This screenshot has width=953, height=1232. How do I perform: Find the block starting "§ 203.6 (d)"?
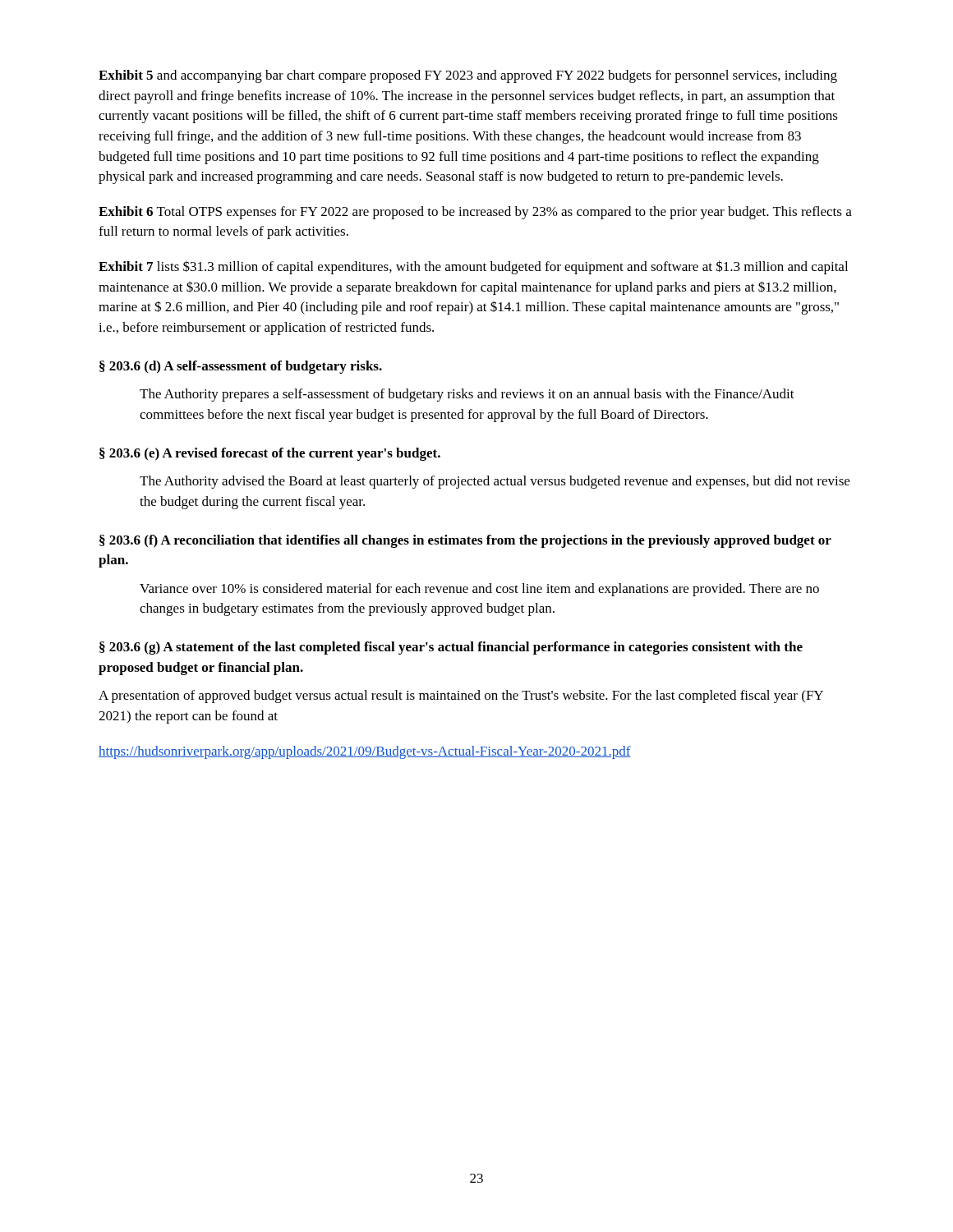click(x=240, y=366)
